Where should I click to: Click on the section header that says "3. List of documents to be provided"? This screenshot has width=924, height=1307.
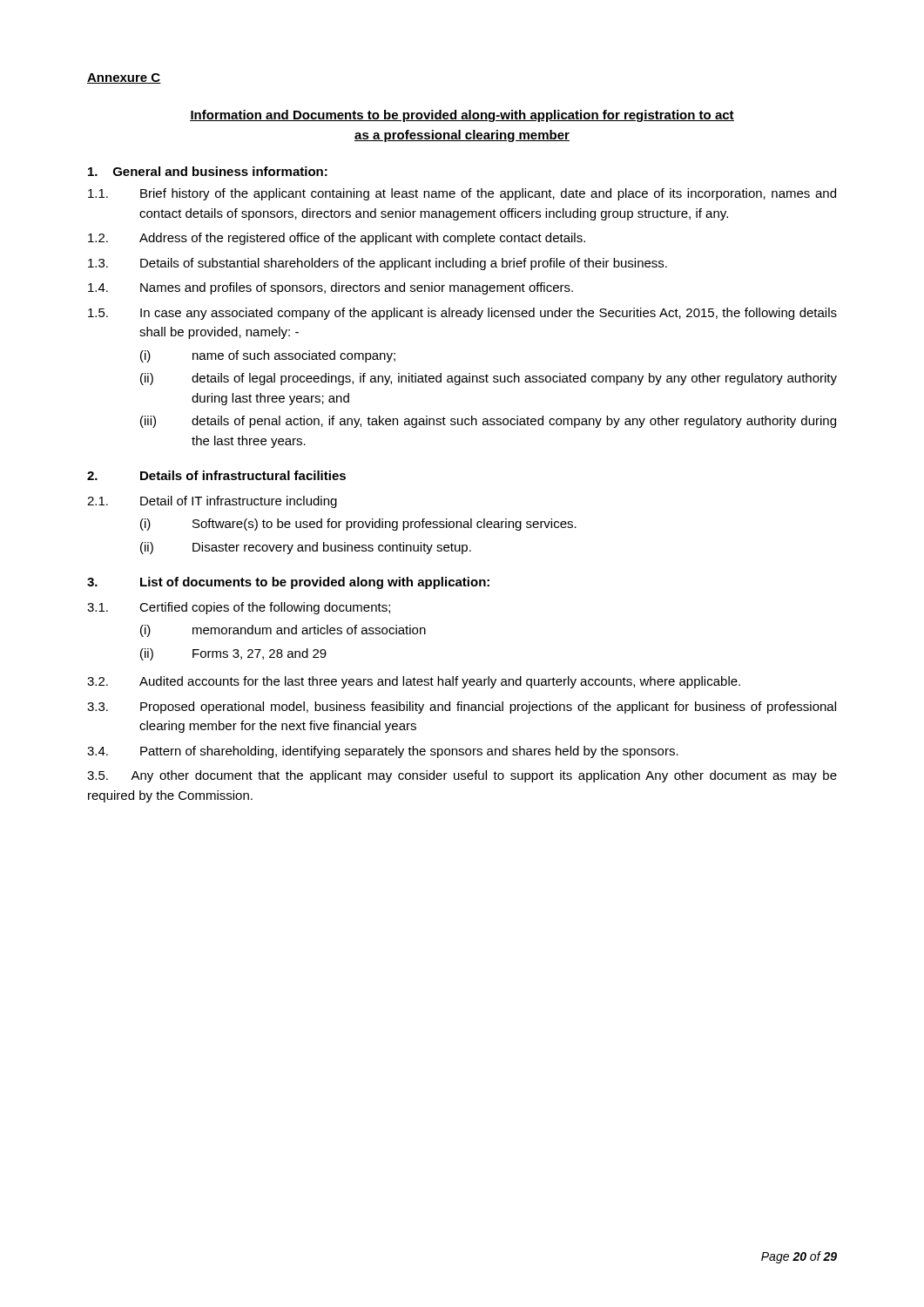pyautogui.click(x=289, y=582)
